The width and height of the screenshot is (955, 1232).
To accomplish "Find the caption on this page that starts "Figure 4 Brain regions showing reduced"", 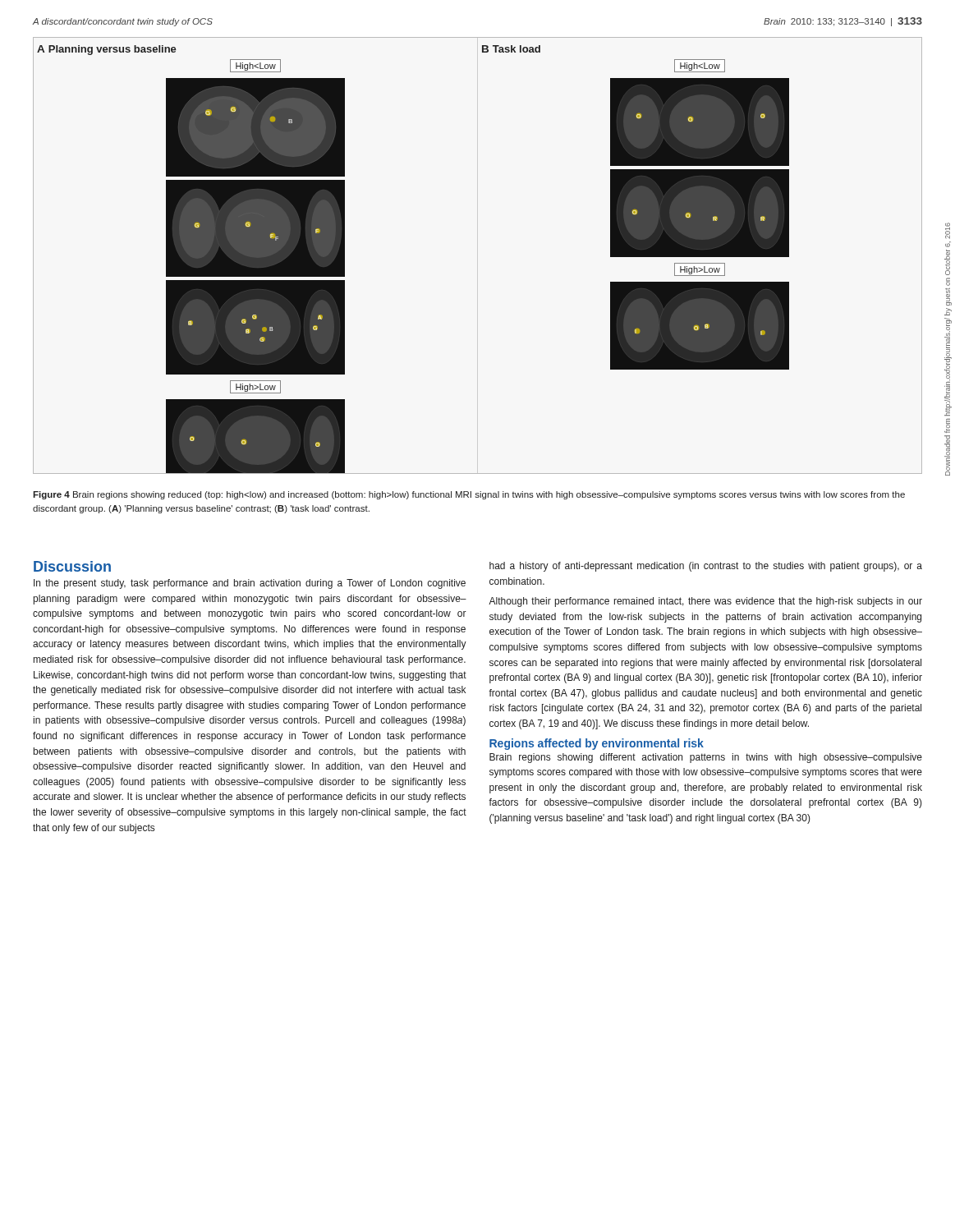I will pyautogui.click(x=478, y=502).
